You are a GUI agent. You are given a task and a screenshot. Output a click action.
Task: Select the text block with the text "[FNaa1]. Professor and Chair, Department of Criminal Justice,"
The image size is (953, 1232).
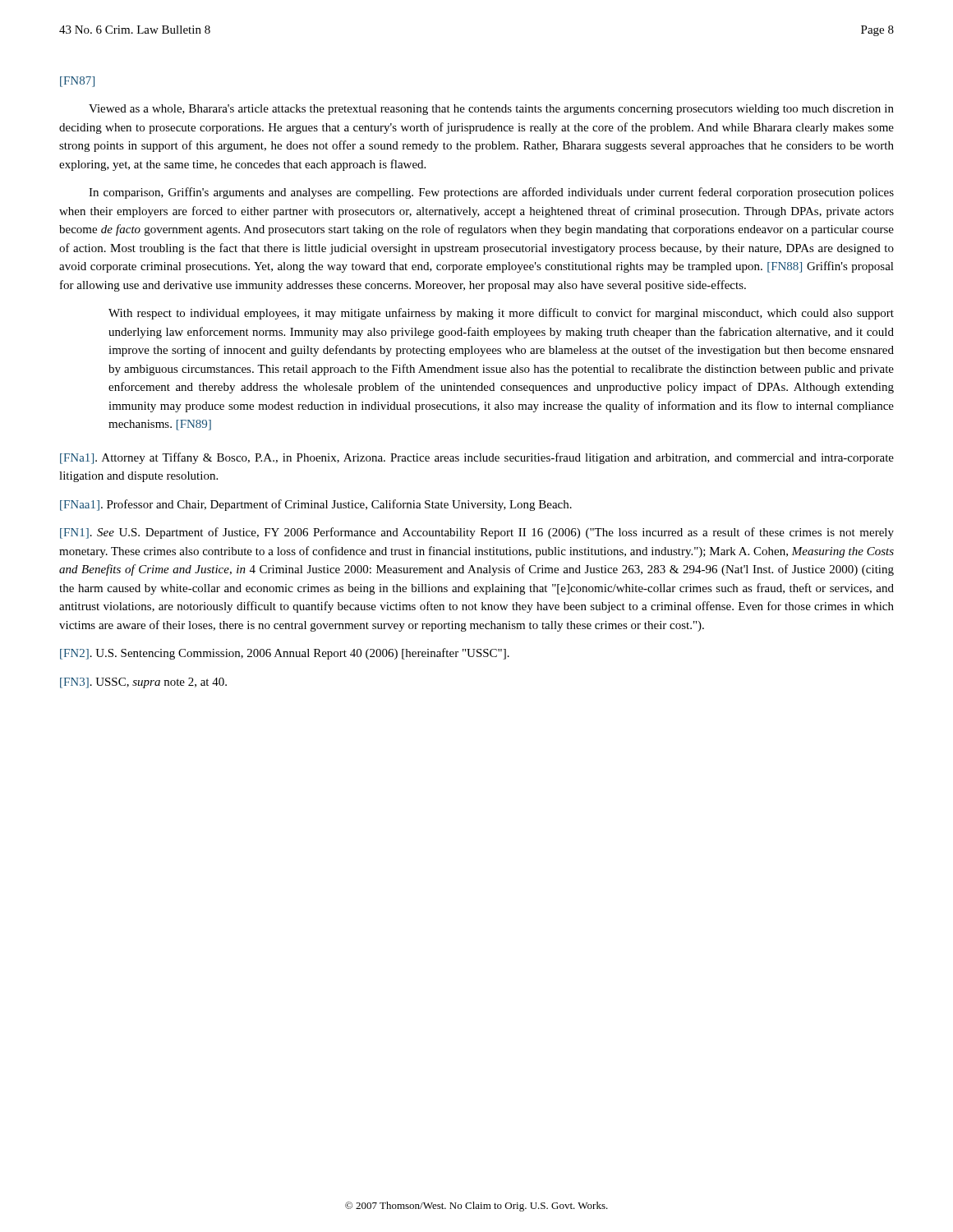coord(476,504)
